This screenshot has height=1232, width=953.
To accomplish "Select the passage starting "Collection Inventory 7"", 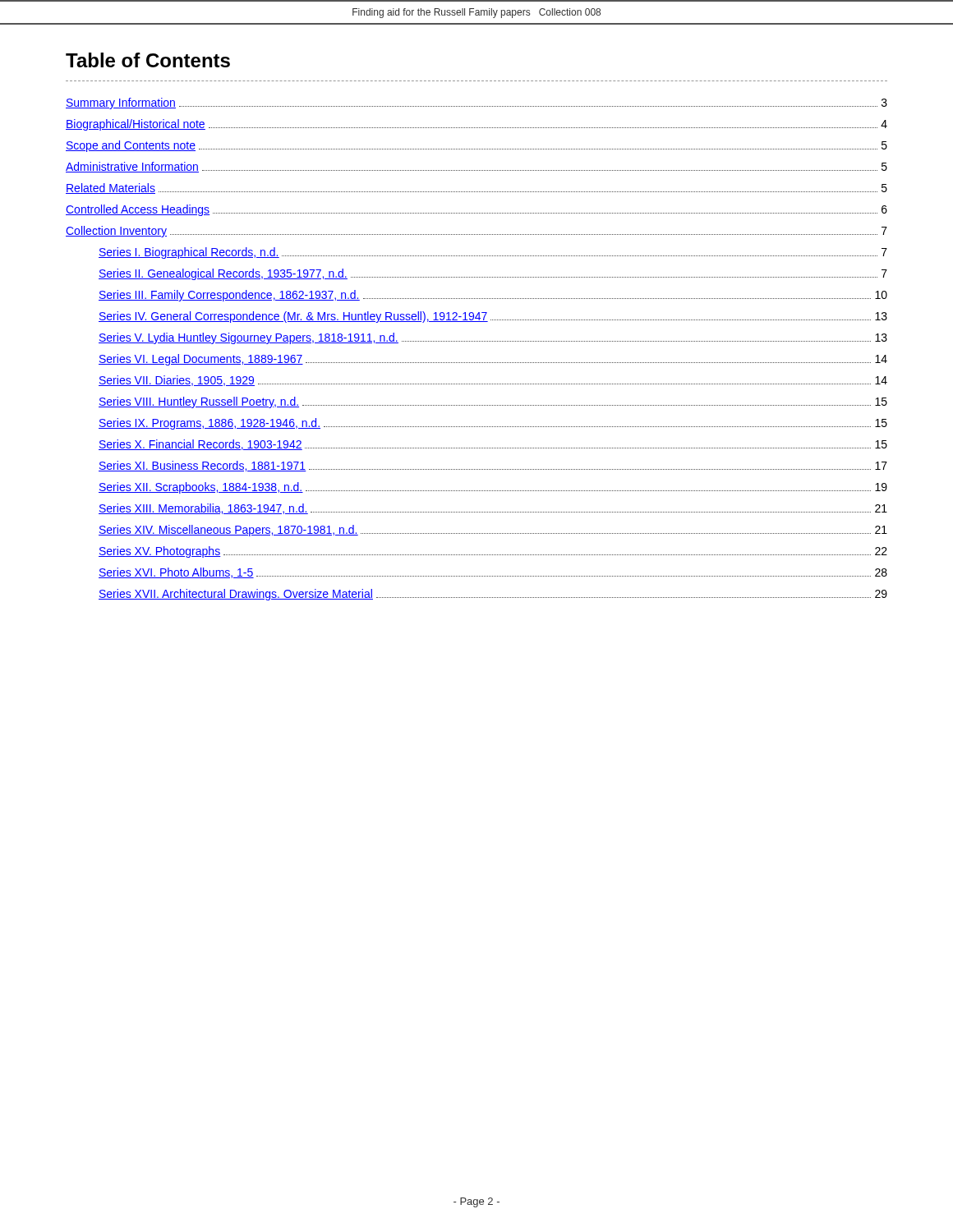I will [x=476, y=231].
